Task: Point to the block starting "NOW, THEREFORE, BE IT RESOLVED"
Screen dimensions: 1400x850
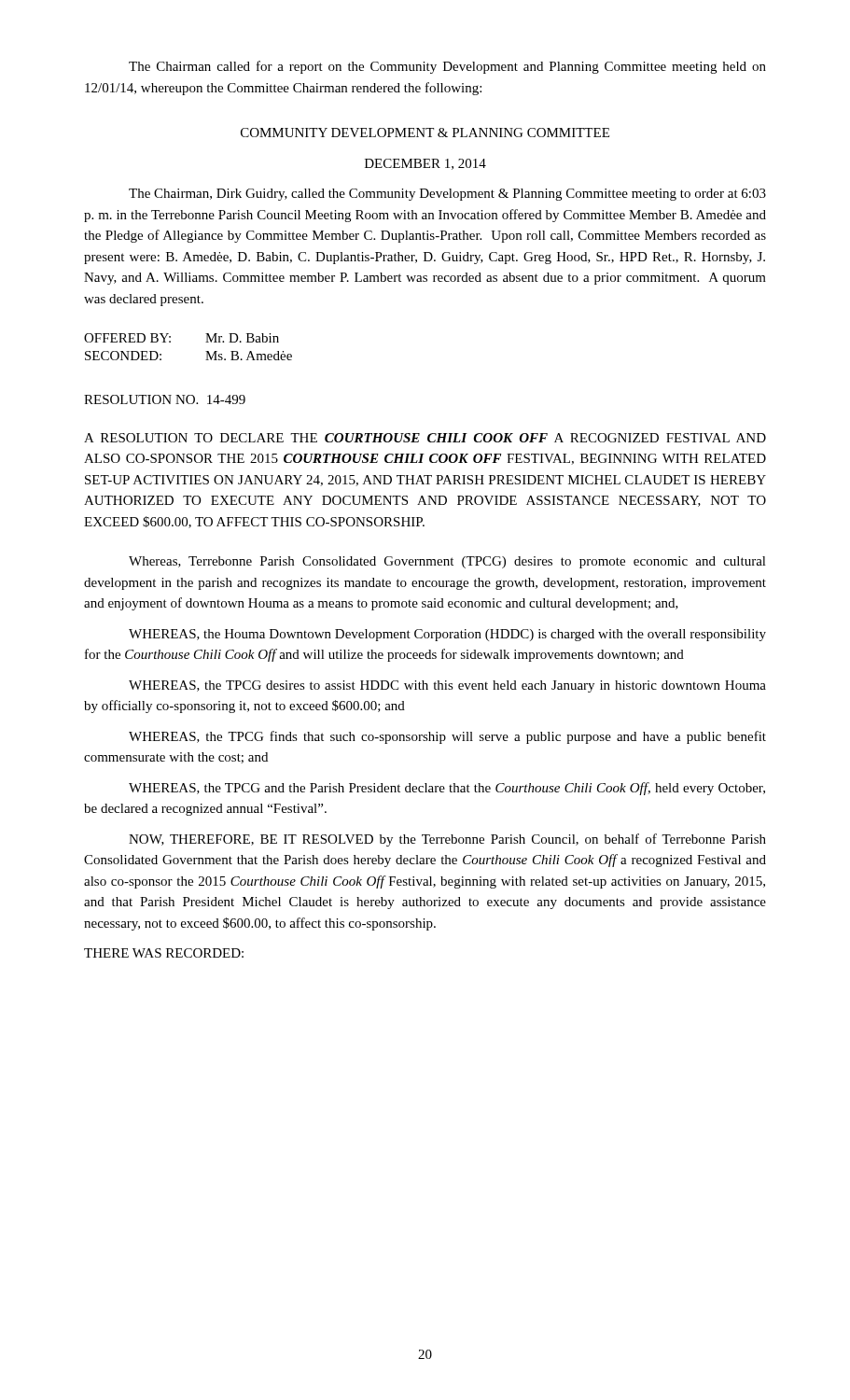Action: click(425, 881)
